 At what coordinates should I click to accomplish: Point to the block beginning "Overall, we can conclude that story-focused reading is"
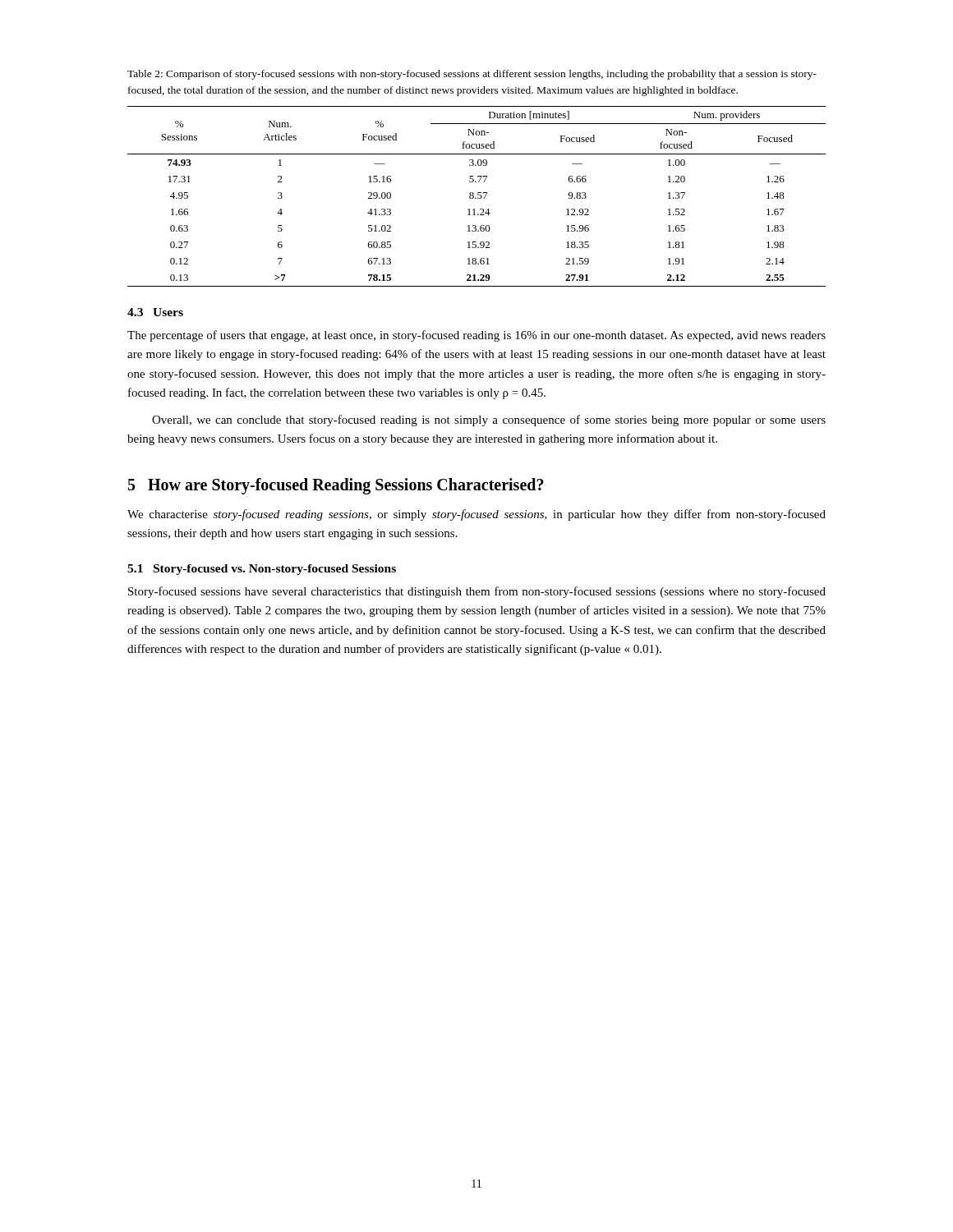click(476, 429)
